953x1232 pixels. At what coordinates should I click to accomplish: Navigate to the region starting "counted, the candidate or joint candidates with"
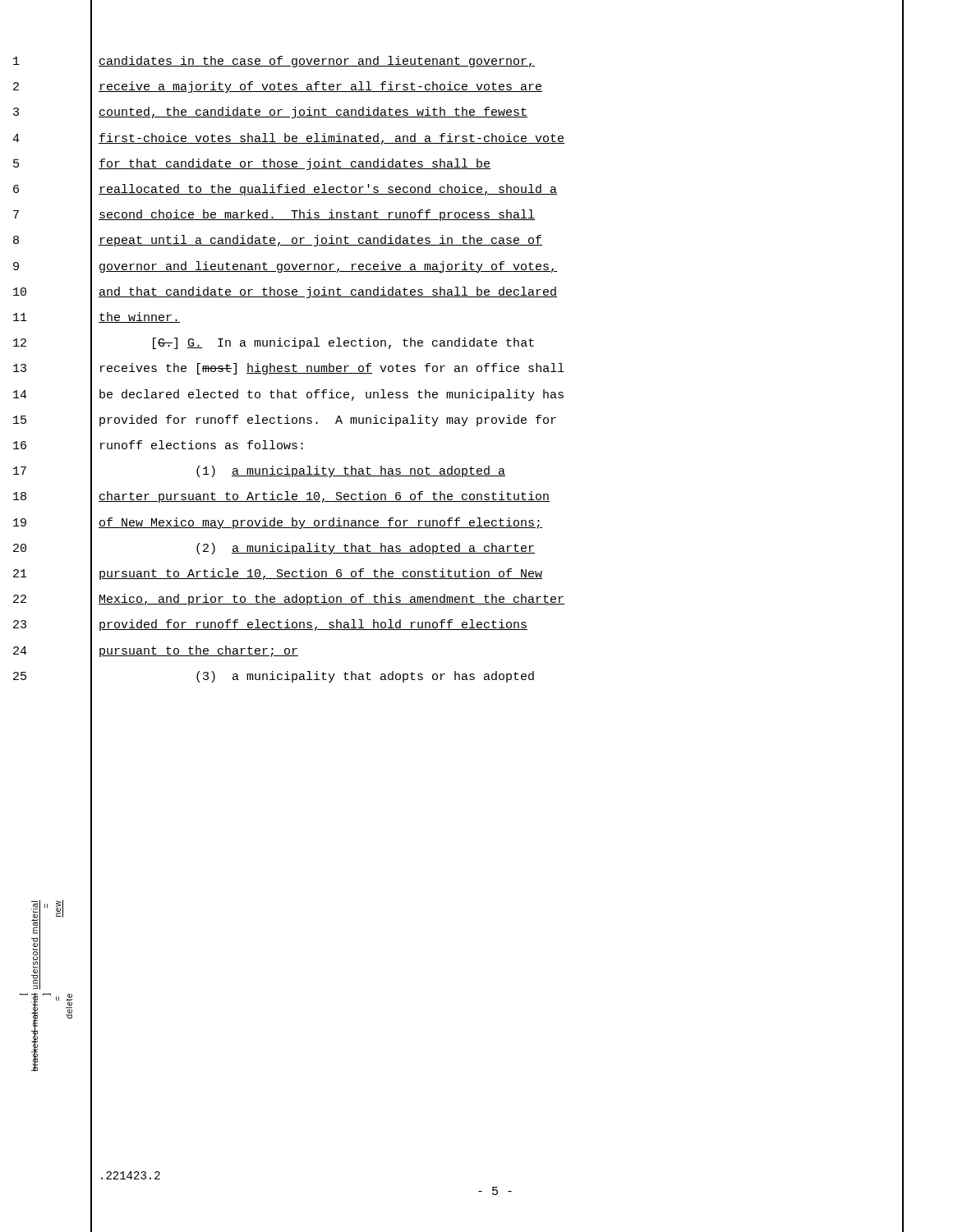coord(313,113)
